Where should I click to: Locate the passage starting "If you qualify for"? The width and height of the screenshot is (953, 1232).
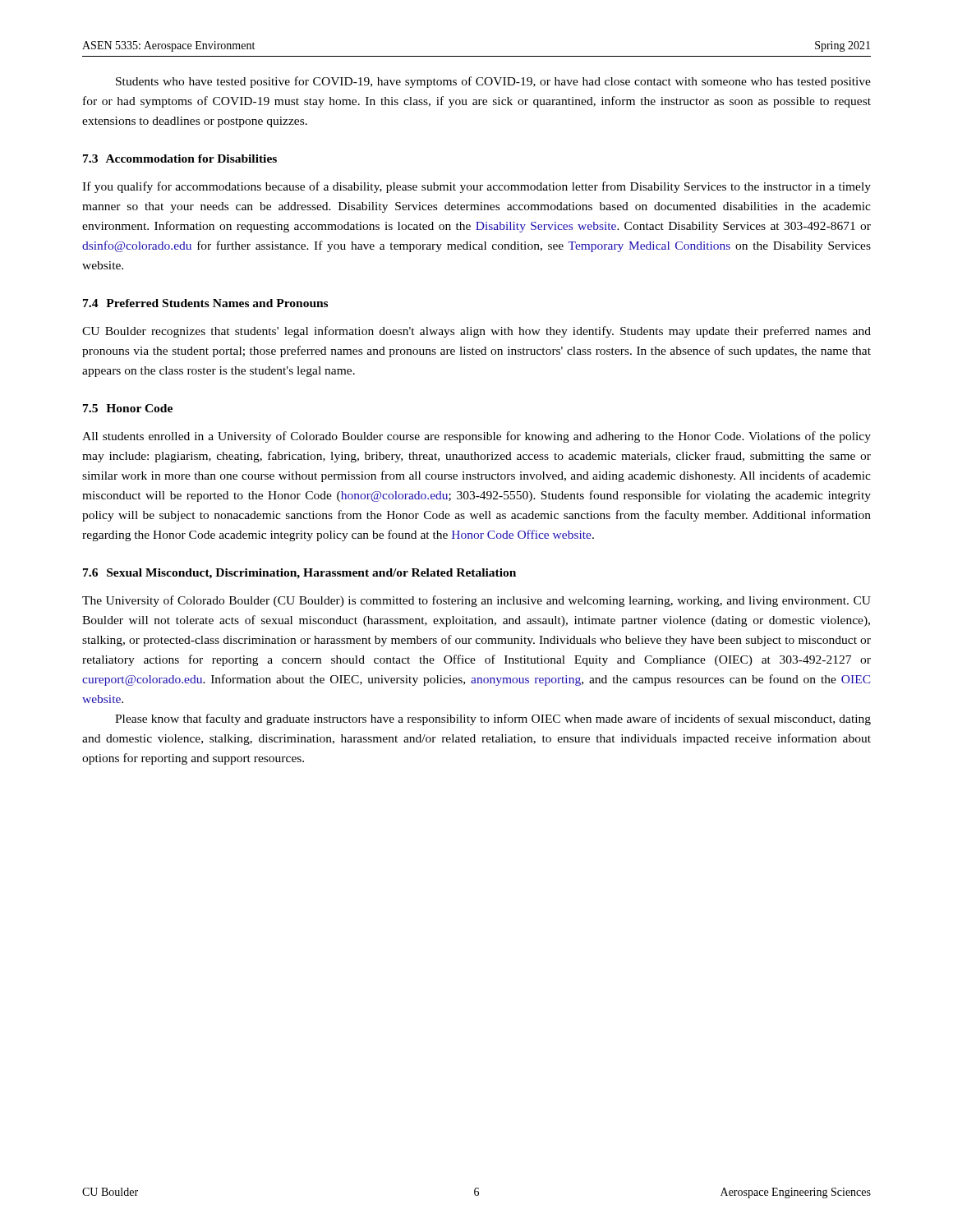point(476,226)
